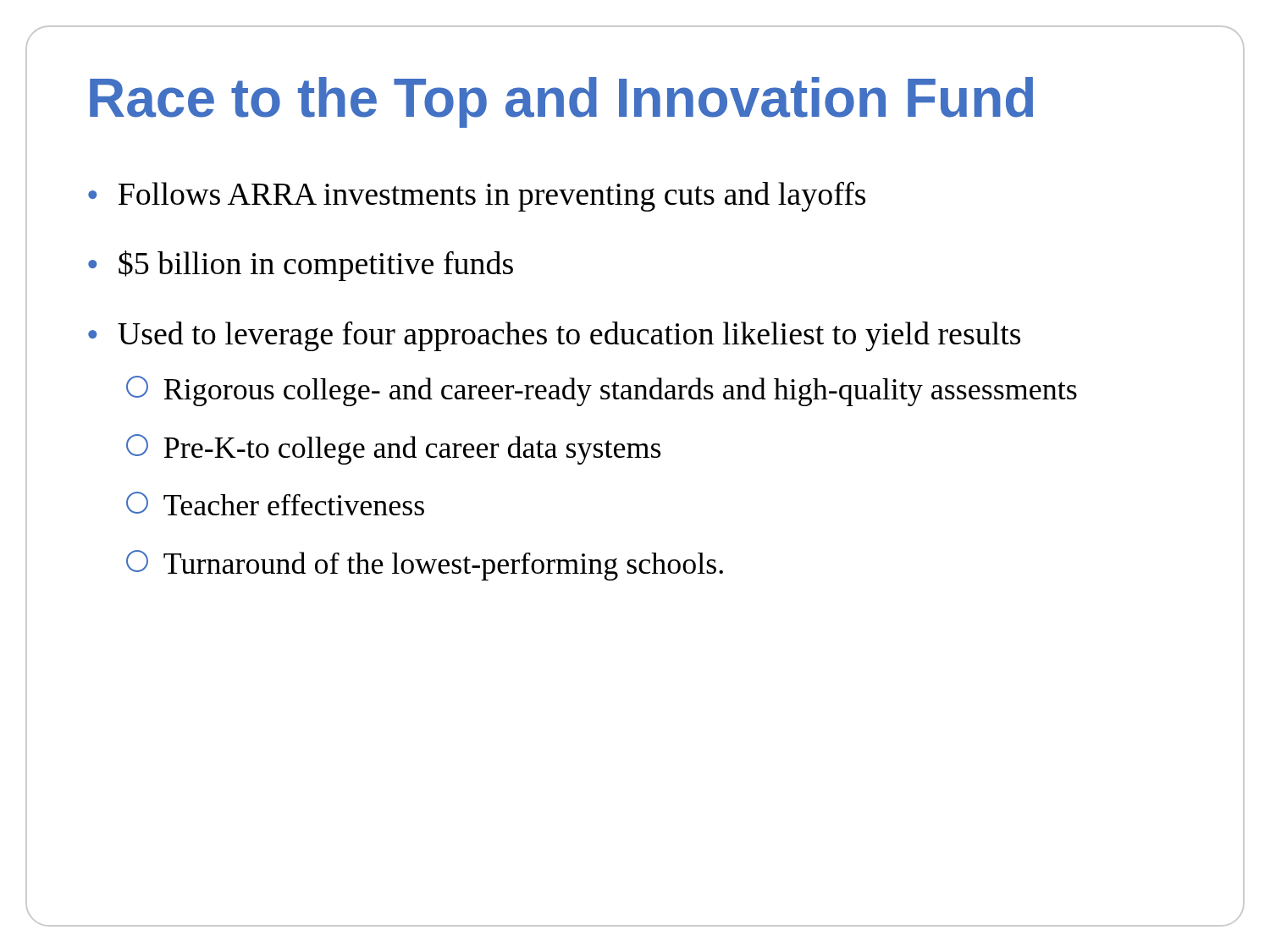Select the text block starting "Rigorous college- and"
The height and width of the screenshot is (952, 1270).
[x=655, y=390]
